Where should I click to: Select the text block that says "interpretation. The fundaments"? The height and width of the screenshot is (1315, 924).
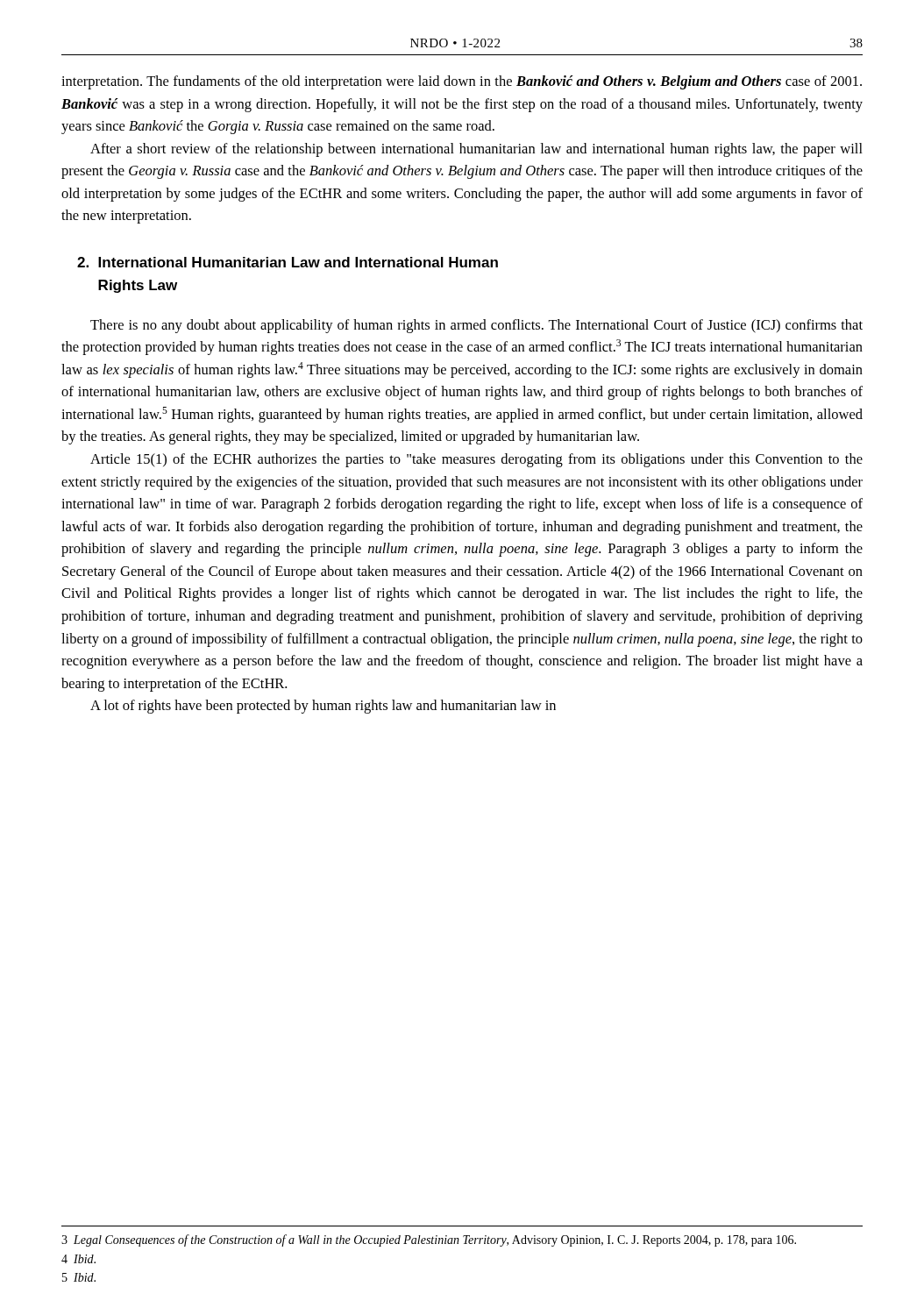[x=462, y=149]
